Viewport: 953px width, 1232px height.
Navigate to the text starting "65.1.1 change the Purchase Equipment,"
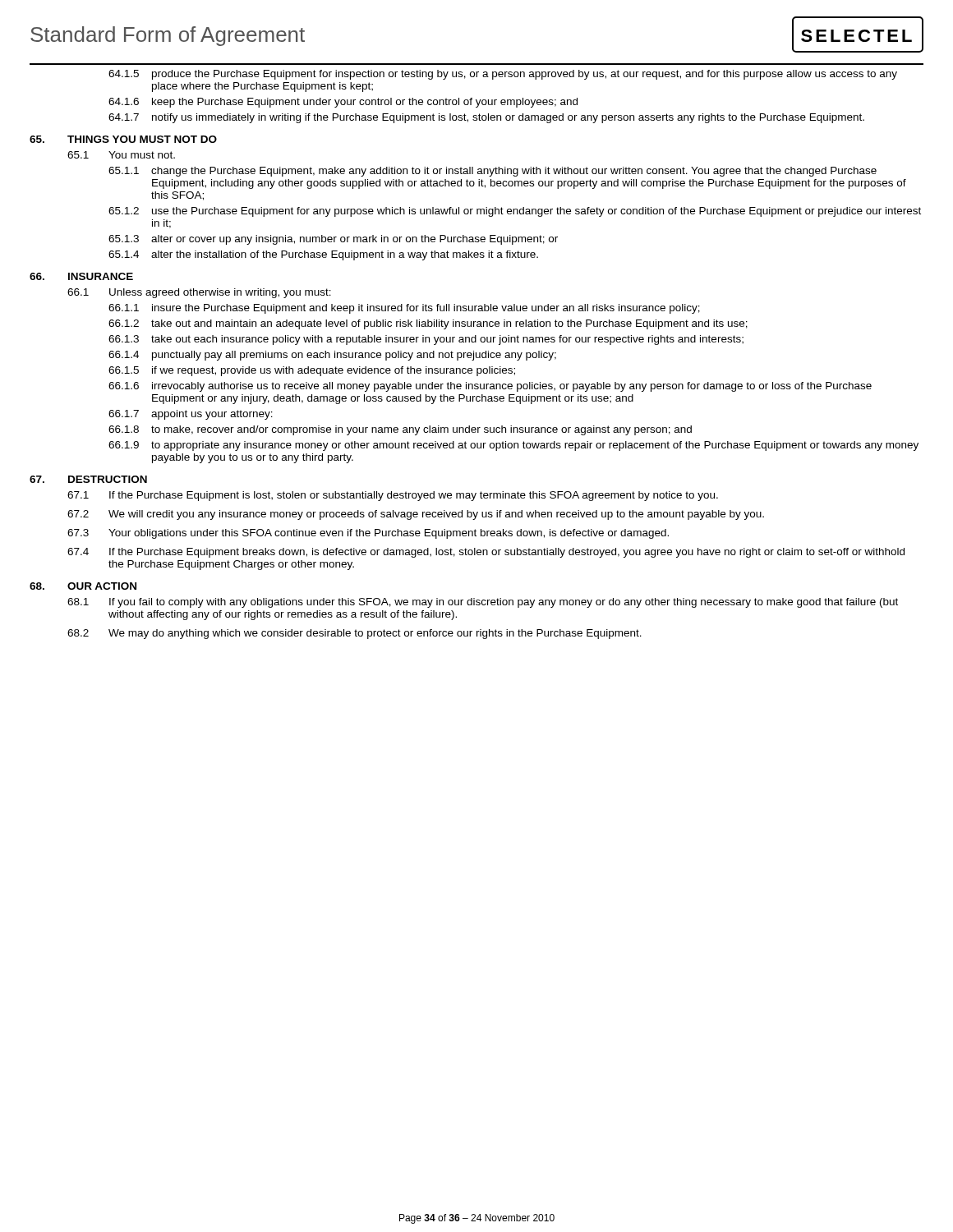516,183
